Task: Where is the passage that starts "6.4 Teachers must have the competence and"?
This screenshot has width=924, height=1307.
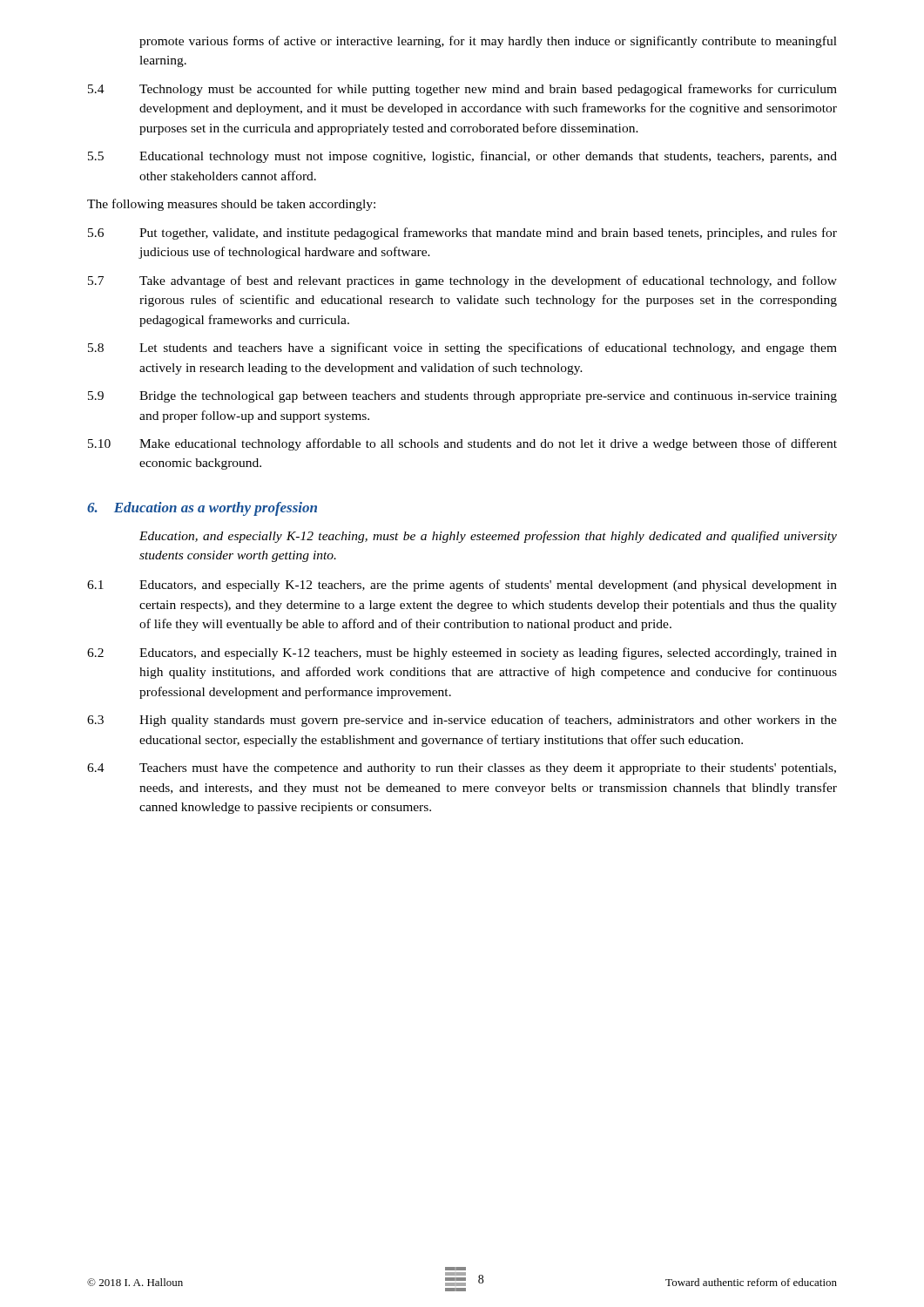Action: (x=462, y=788)
